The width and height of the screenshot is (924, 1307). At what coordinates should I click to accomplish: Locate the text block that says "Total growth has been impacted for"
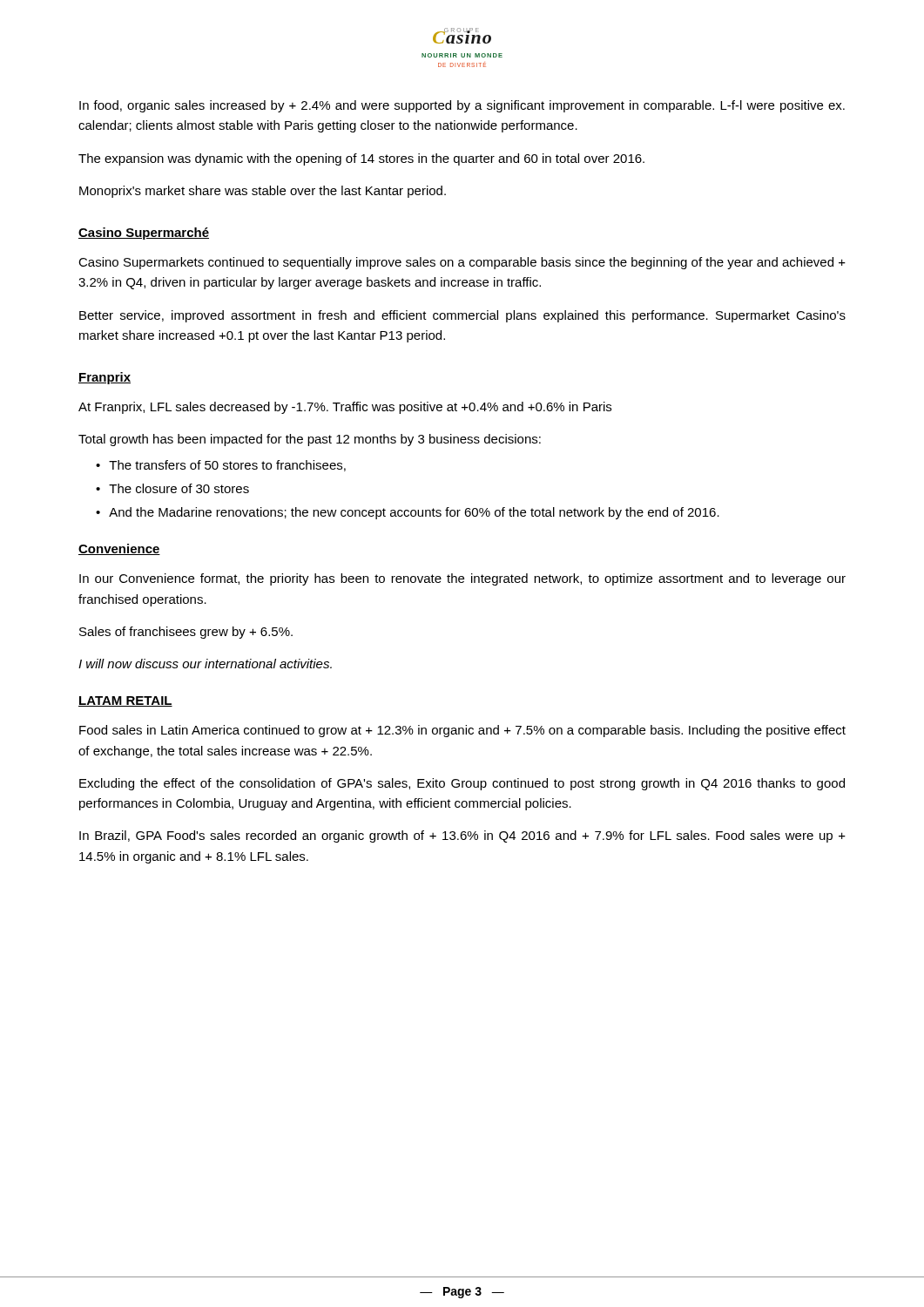pos(310,439)
